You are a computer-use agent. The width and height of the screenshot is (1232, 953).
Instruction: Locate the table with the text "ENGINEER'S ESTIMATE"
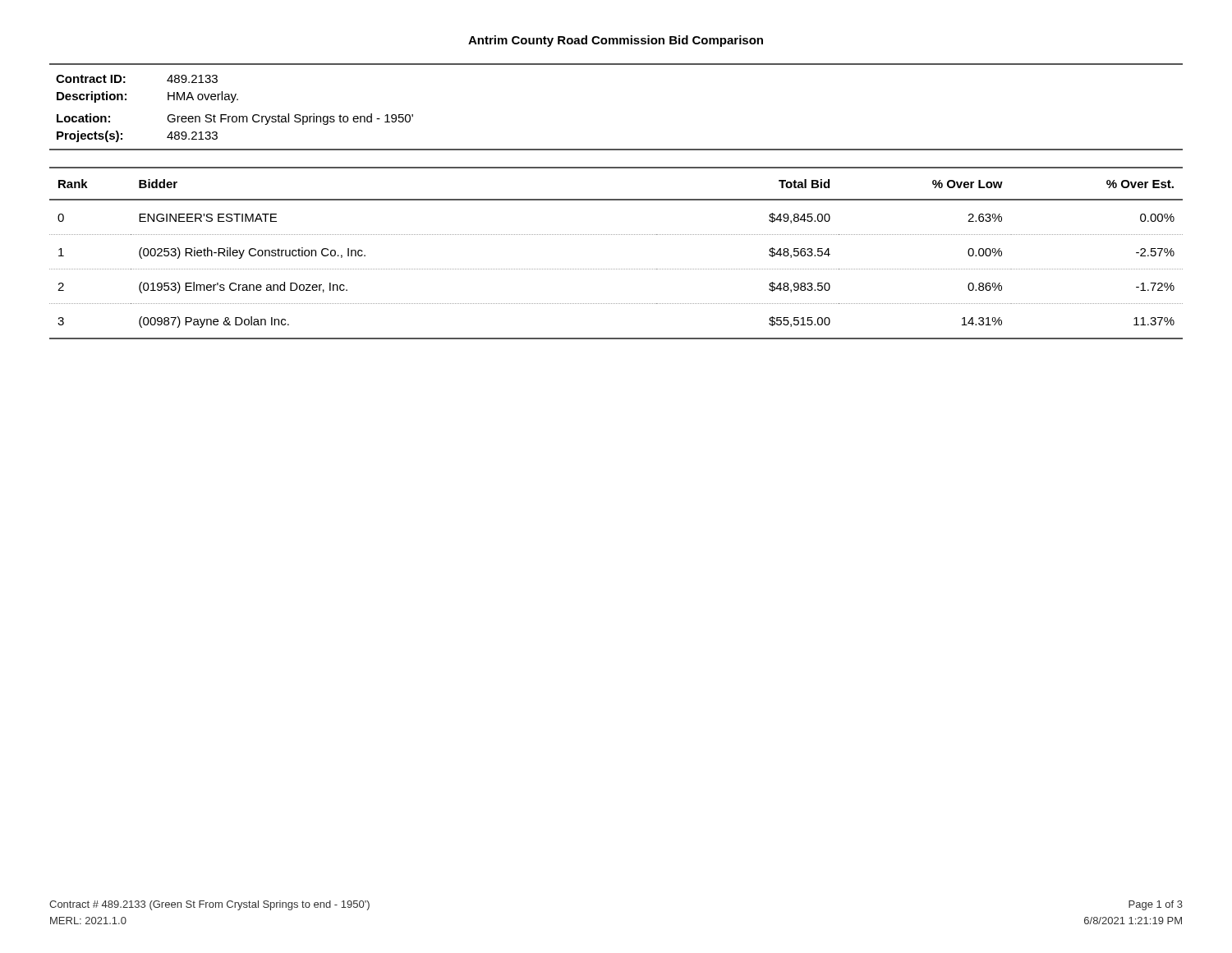(616, 253)
